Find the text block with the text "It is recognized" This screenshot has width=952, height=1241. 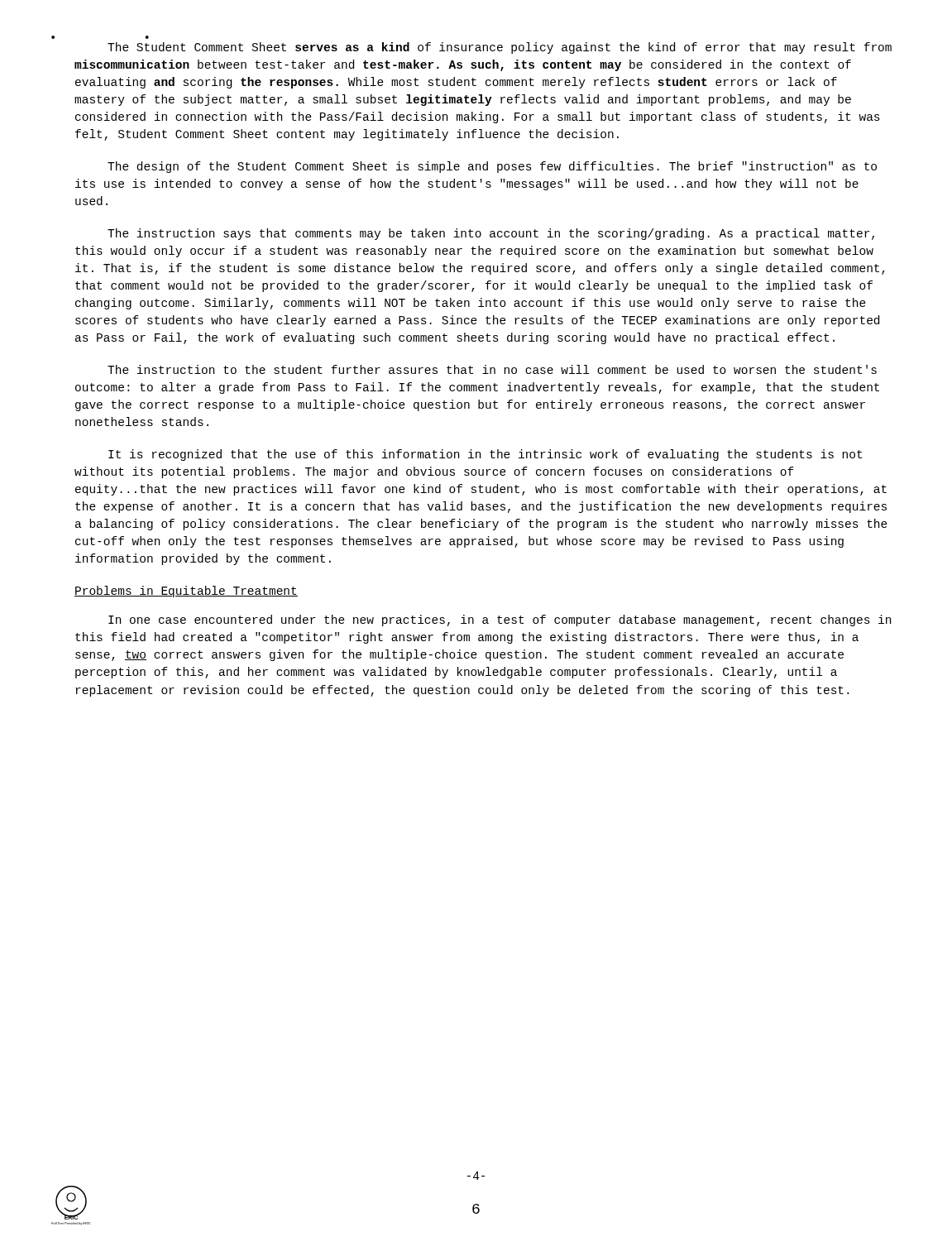(x=481, y=507)
